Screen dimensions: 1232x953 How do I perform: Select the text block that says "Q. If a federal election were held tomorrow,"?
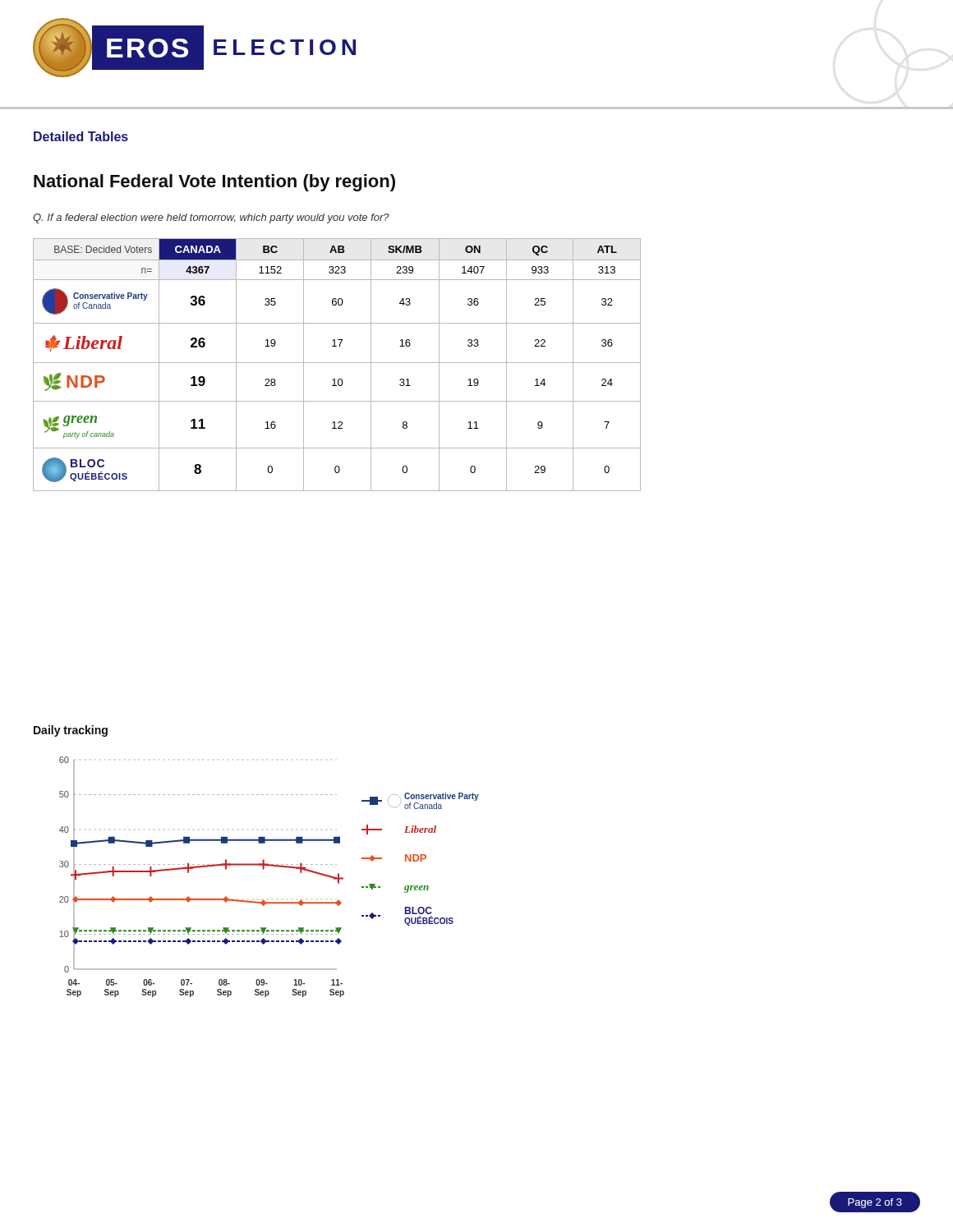pyautogui.click(x=211, y=217)
